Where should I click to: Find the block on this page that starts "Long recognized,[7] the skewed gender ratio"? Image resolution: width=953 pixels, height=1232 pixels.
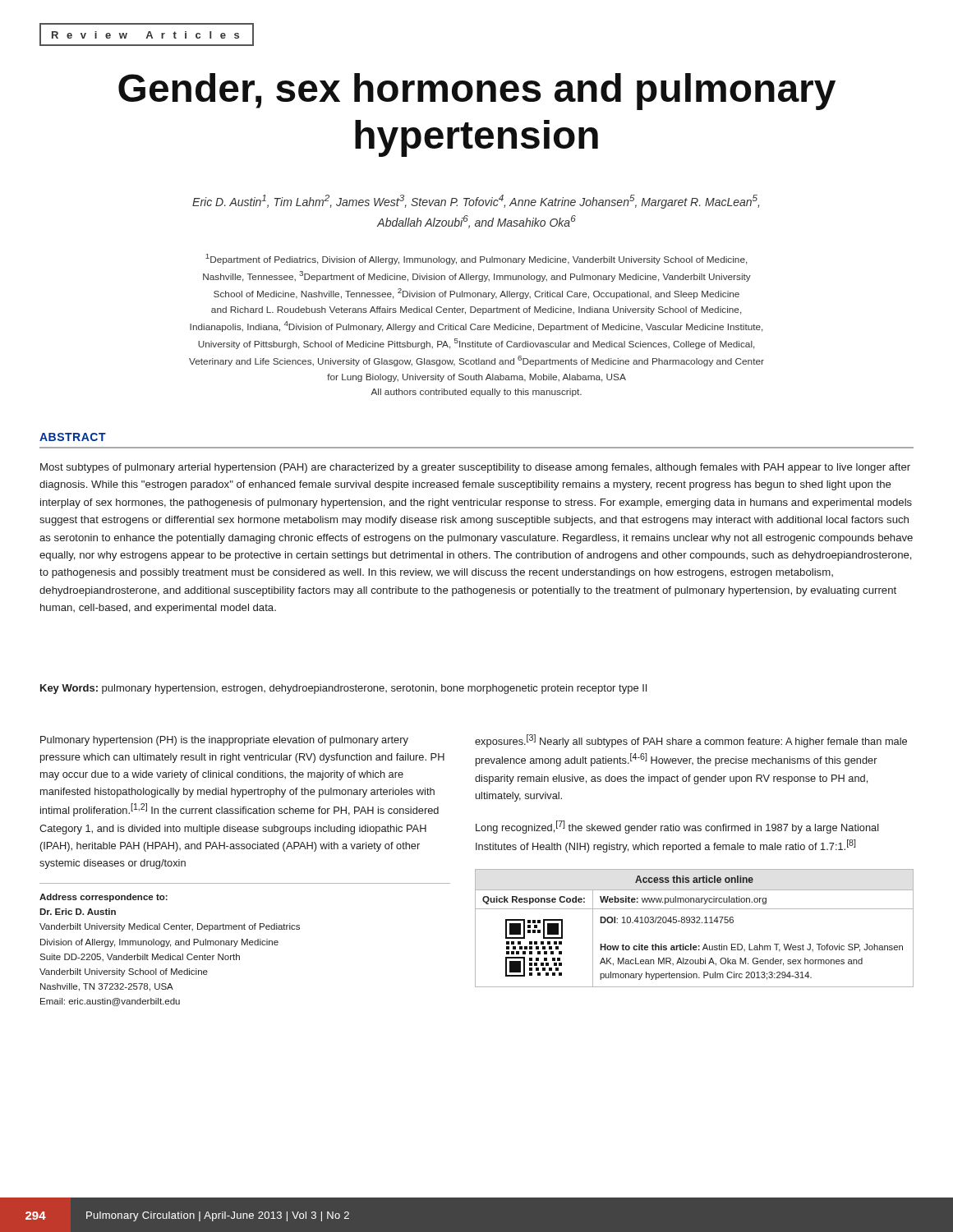tap(677, 836)
